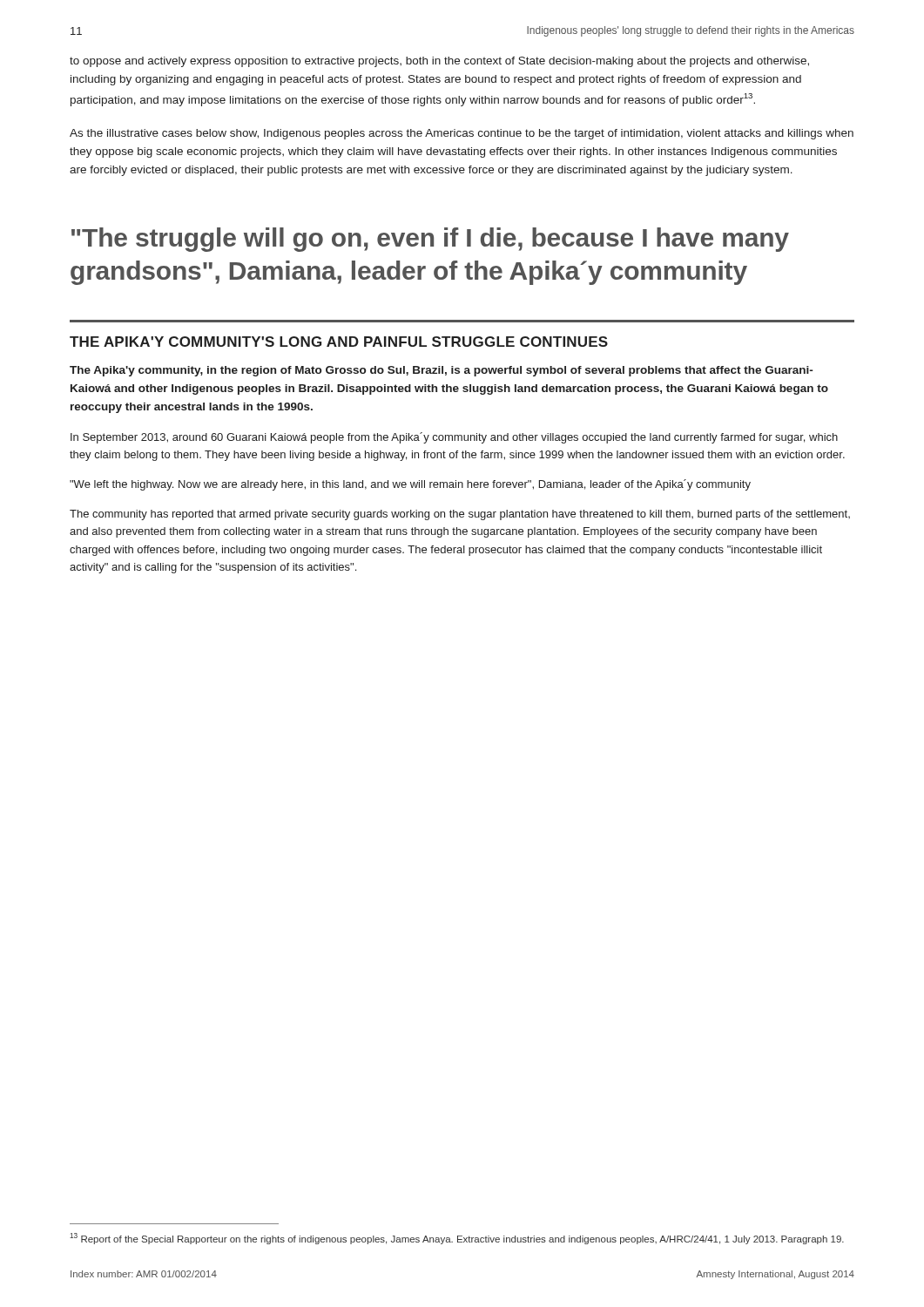Click the title
This screenshot has height=1307, width=924.
click(x=462, y=255)
